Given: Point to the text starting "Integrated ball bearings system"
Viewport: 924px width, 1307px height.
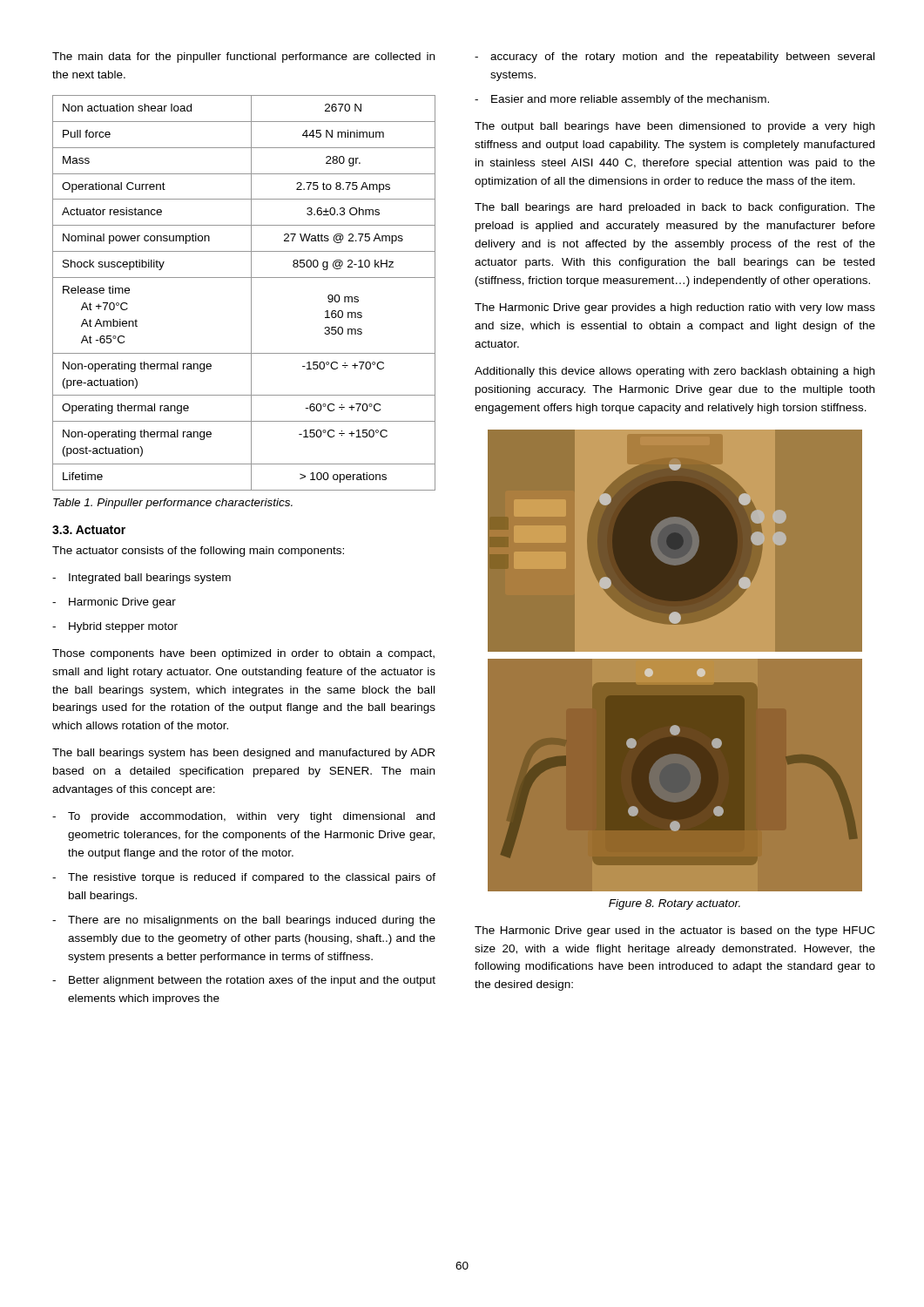Looking at the screenshot, I should pyautogui.click(x=150, y=577).
